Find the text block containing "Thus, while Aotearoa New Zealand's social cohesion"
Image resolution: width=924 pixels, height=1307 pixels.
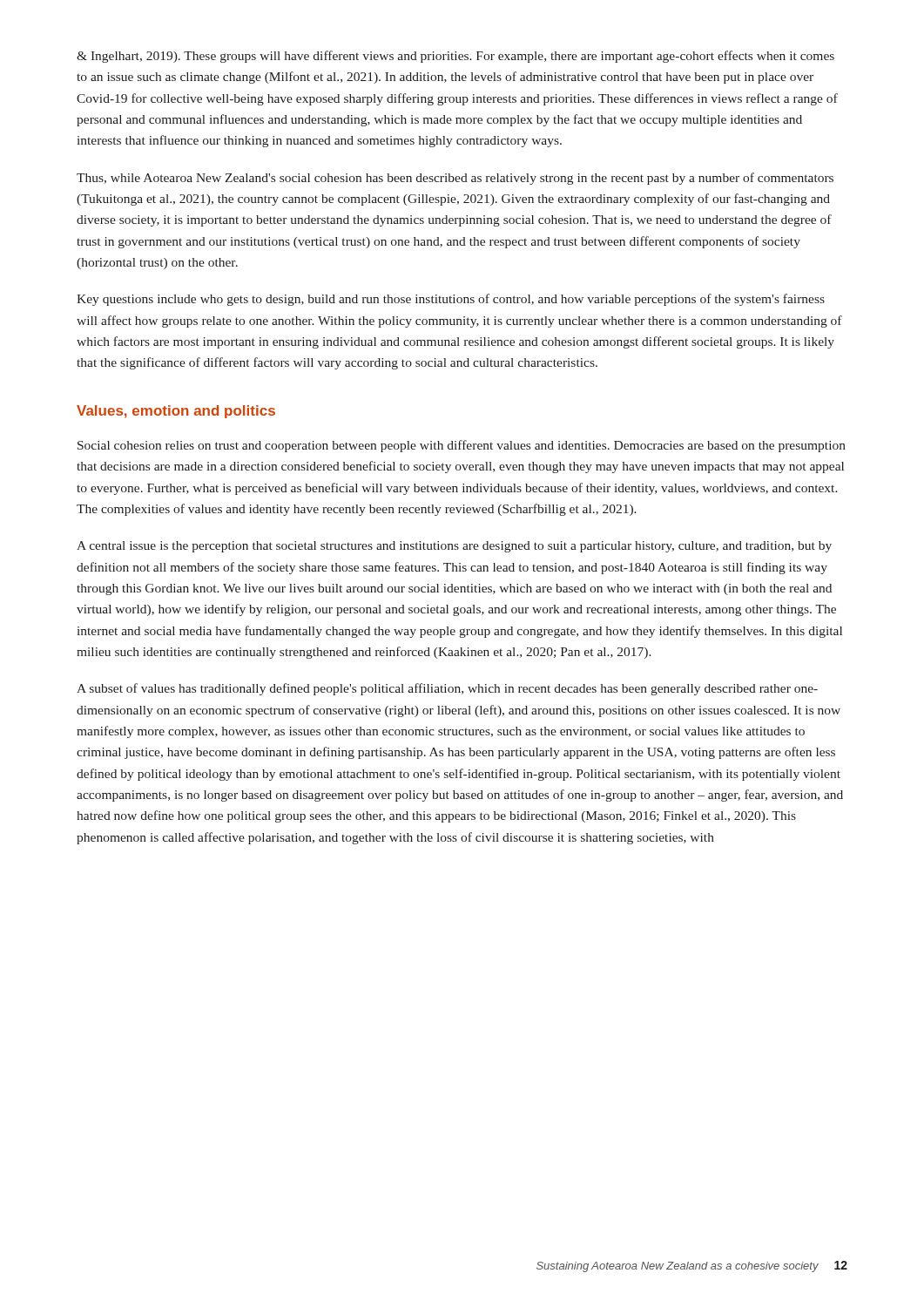pyautogui.click(x=455, y=219)
